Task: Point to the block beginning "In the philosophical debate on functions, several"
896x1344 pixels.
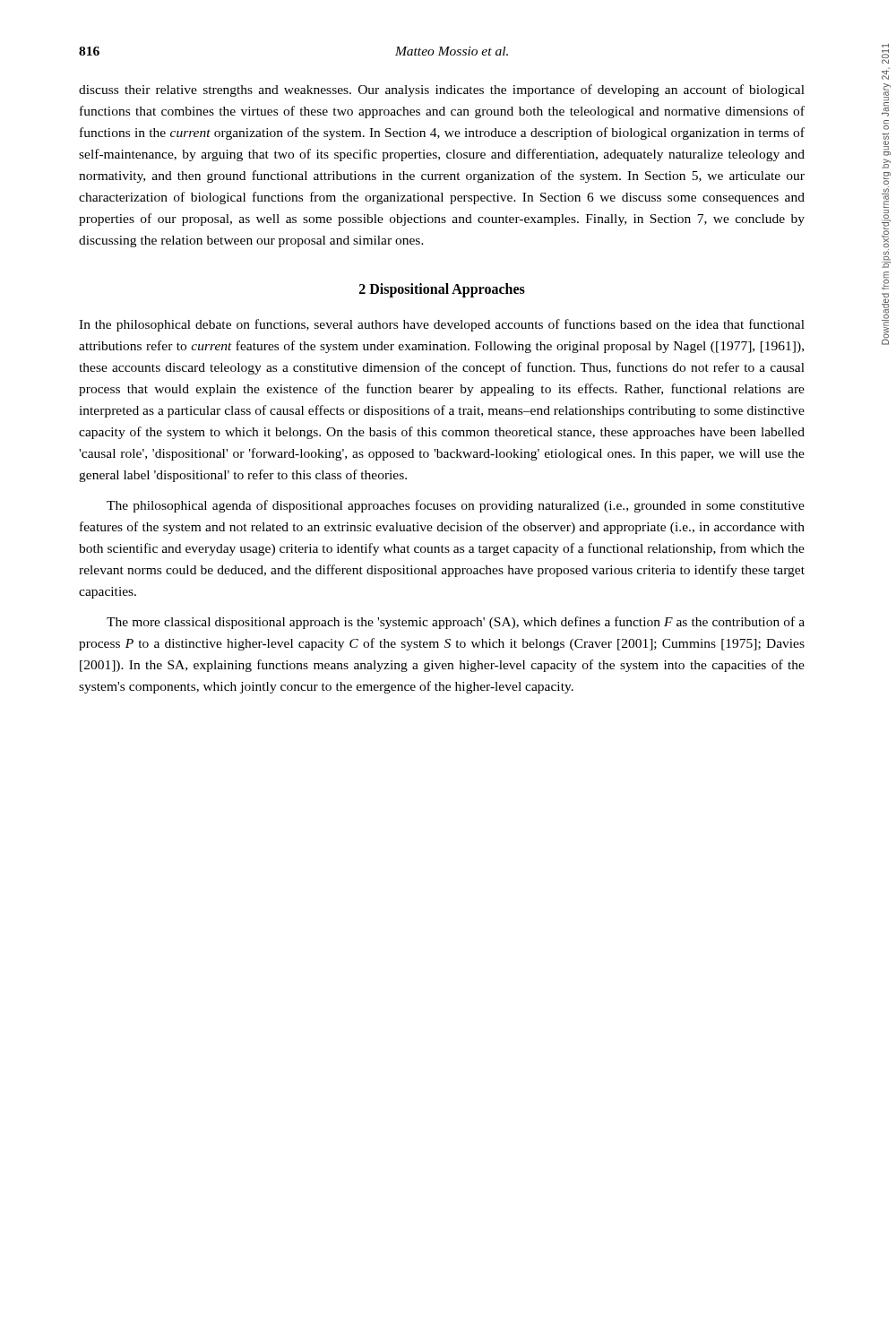Action: (x=442, y=506)
